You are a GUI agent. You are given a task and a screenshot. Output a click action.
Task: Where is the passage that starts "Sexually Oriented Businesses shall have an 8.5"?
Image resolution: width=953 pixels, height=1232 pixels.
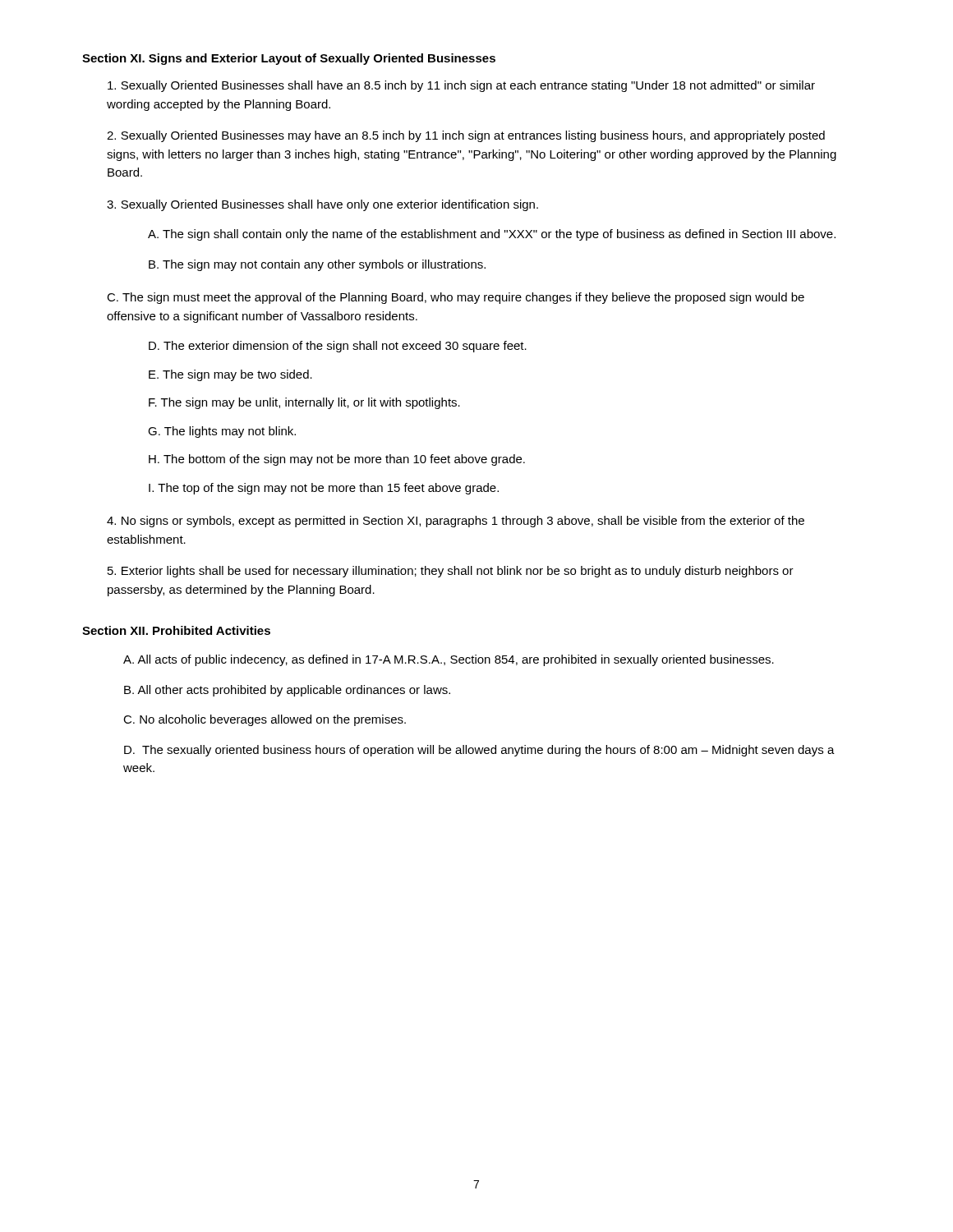click(x=461, y=94)
